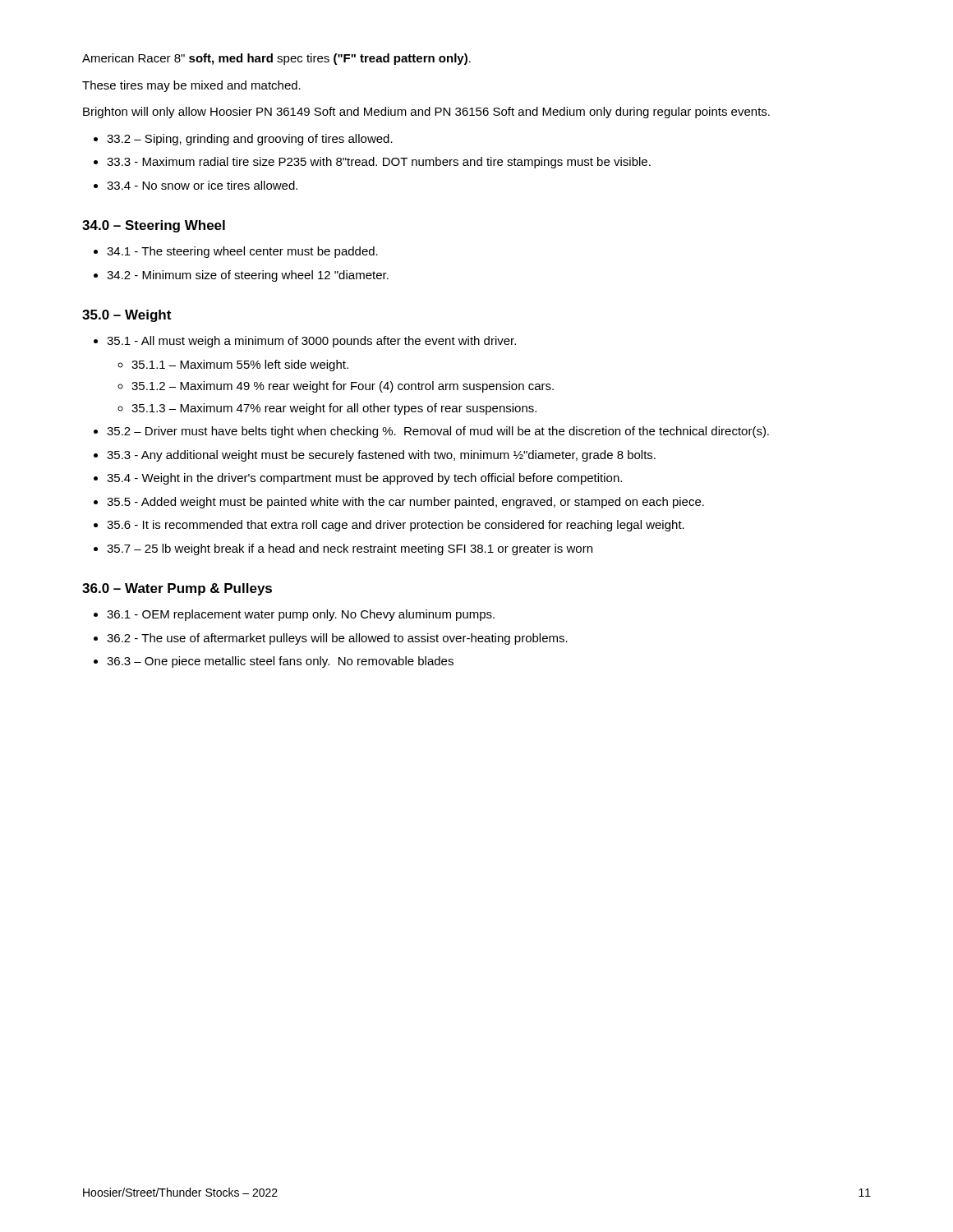Click the passage that begins "35.7 – 25 lb weight break if"
The width and height of the screenshot is (953, 1232).
pyautogui.click(x=350, y=548)
